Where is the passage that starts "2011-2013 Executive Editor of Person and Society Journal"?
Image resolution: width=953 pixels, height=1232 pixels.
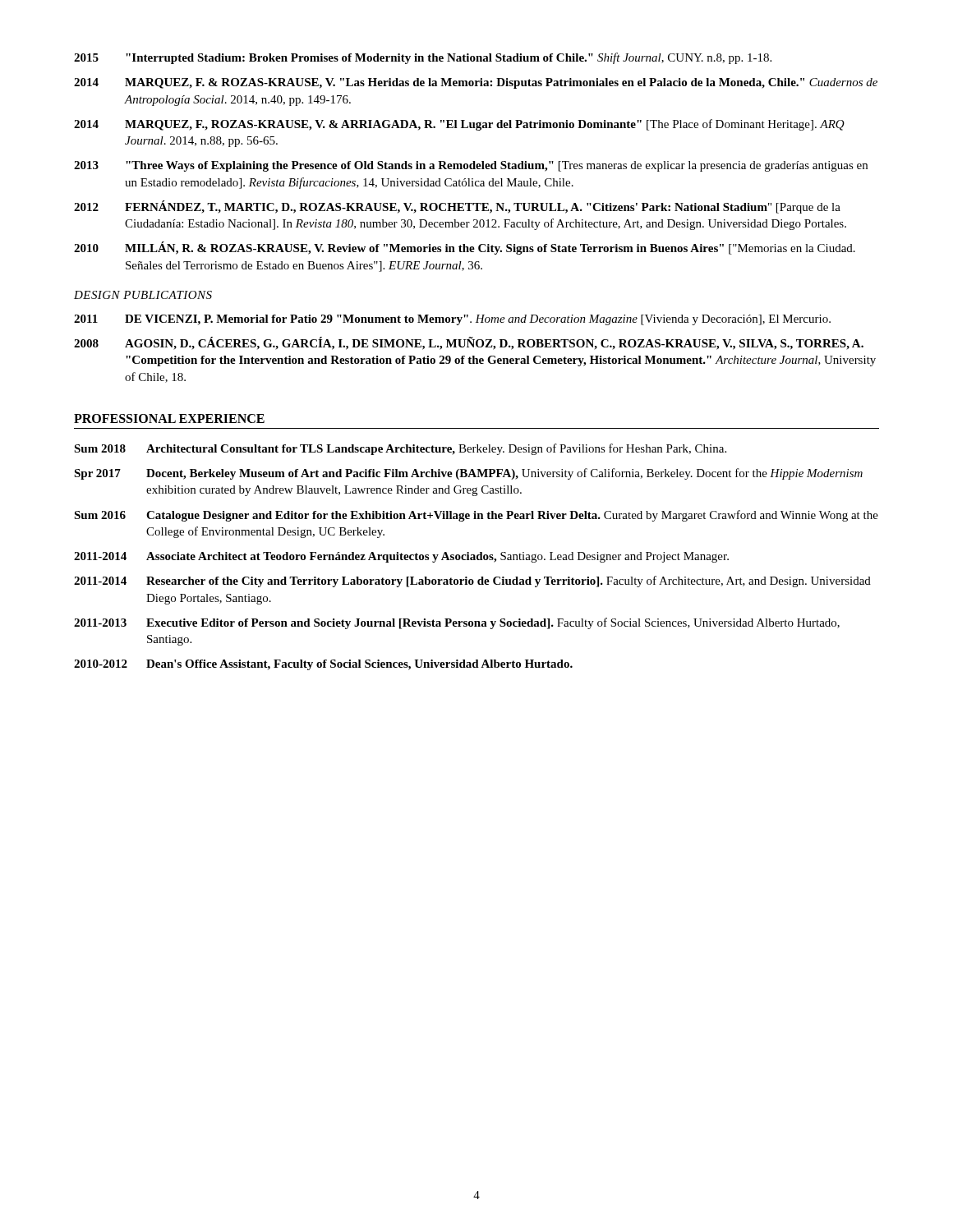coord(476,631)
